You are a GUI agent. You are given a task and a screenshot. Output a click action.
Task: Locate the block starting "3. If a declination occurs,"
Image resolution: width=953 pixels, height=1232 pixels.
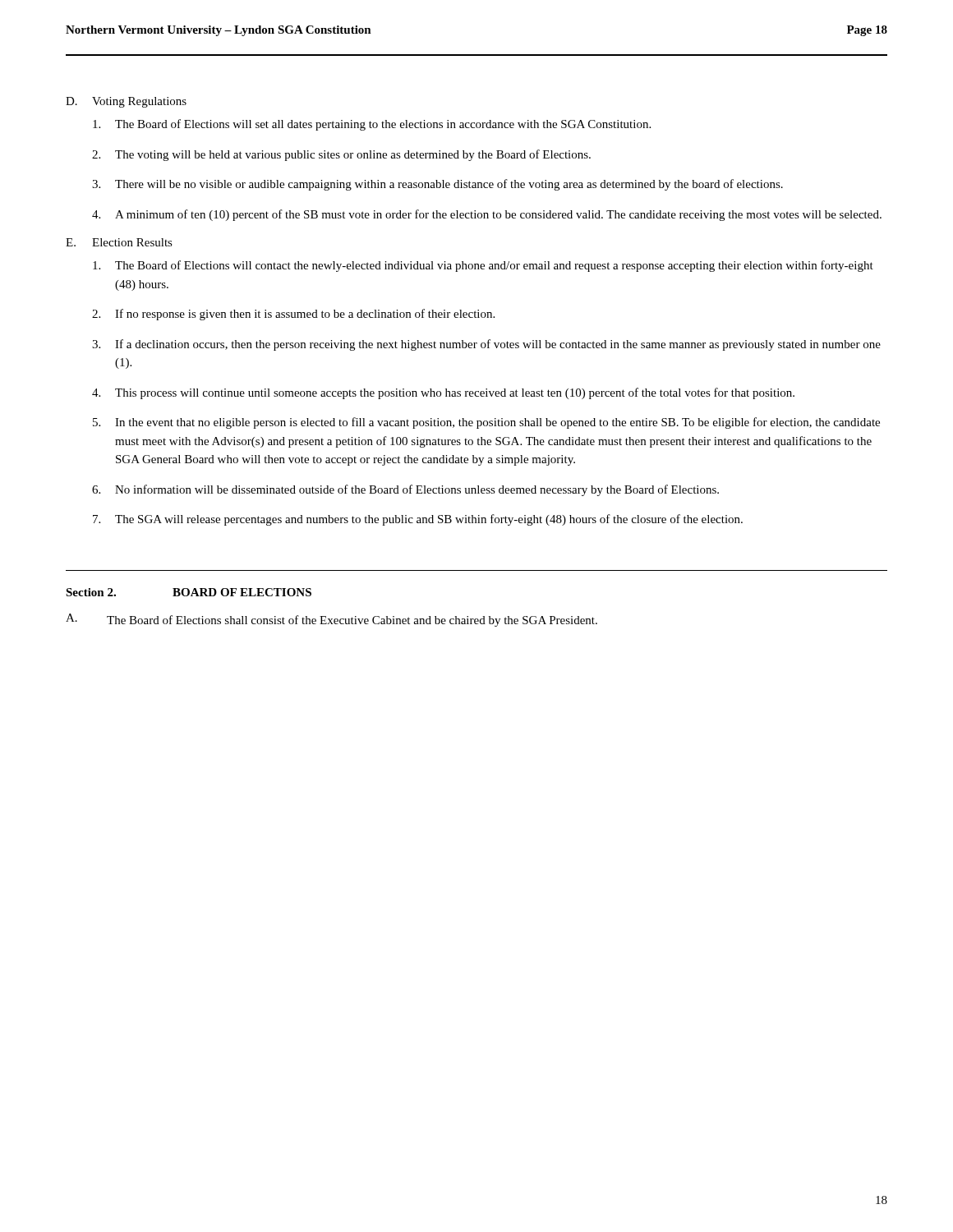coord(490,353)
